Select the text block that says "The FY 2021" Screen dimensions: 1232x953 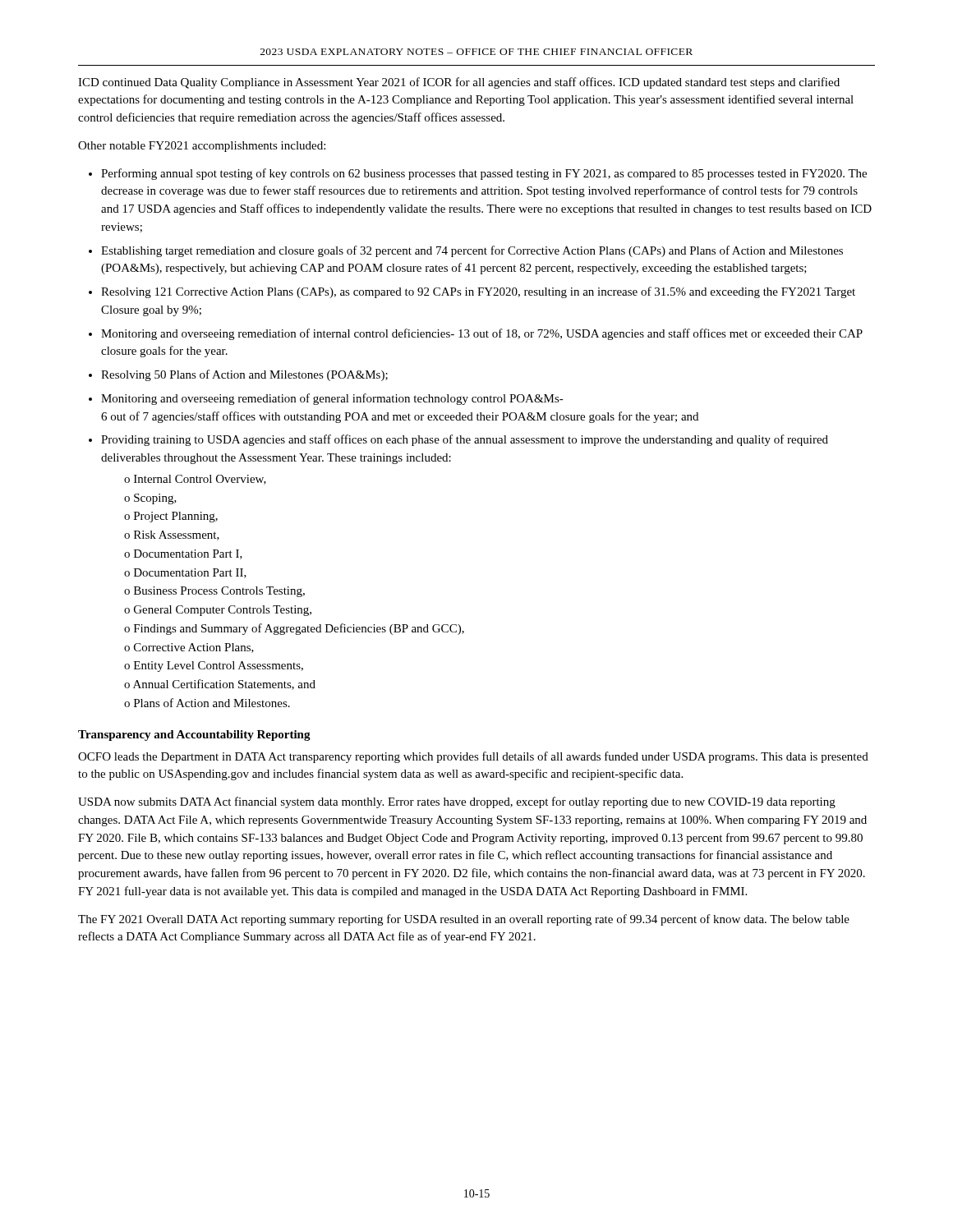(x=464, y=928)
